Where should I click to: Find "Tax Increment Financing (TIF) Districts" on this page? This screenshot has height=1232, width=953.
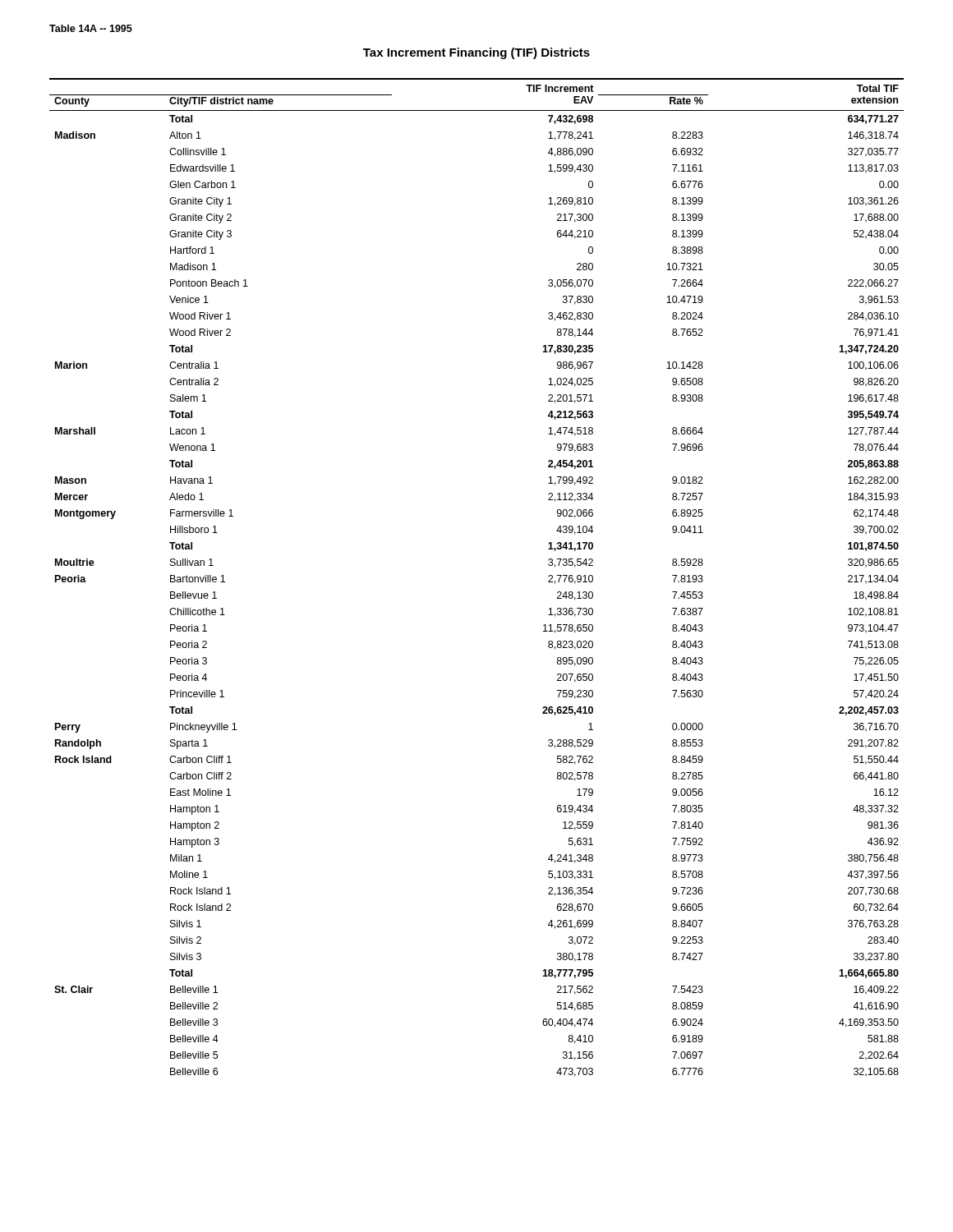click(x=476, y=52)
